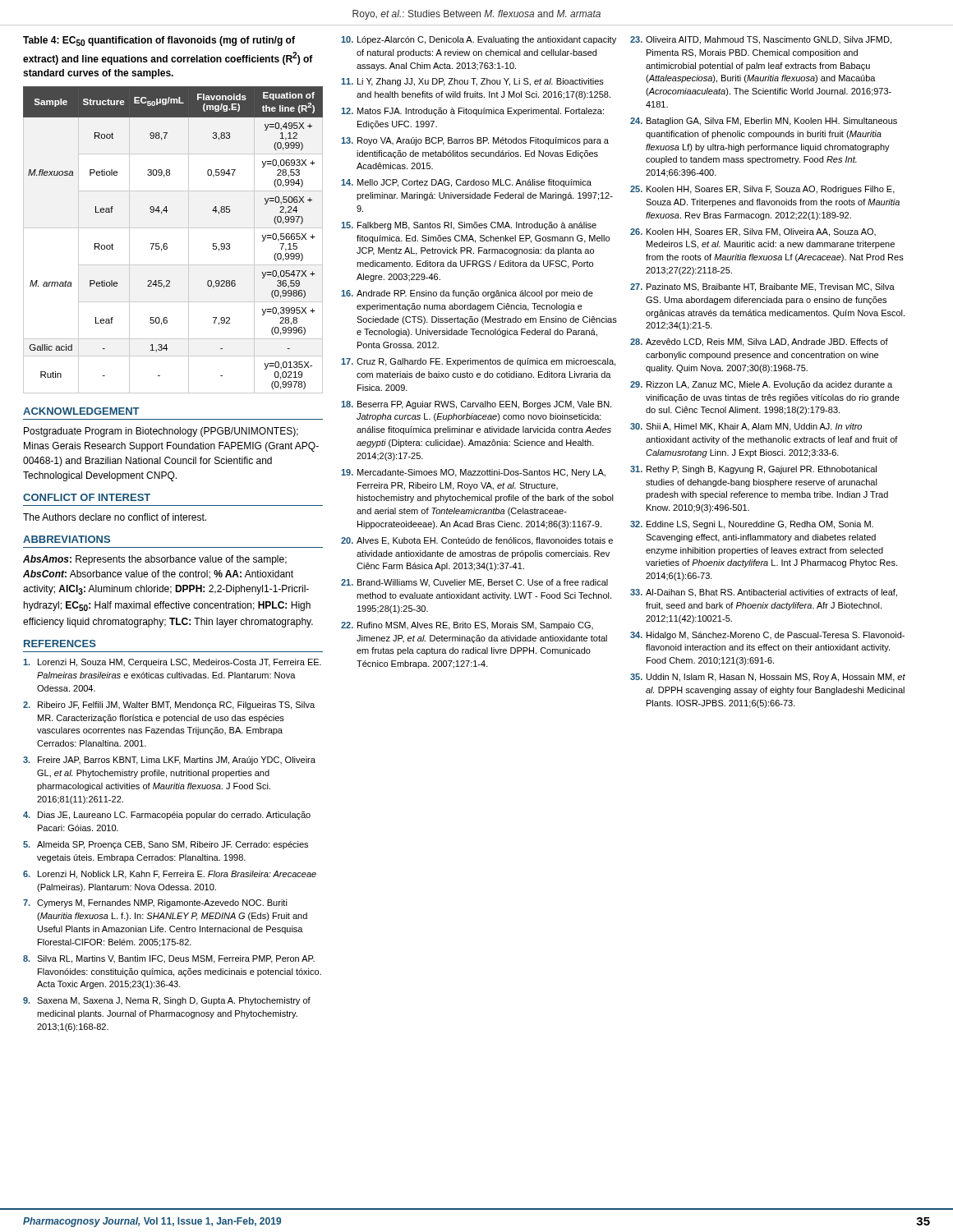This screenshot has height=1232, width=953.
Task: Find the element starting "28. Azevêdo LCD, Reis MM, Silva"
Action: 768,356
